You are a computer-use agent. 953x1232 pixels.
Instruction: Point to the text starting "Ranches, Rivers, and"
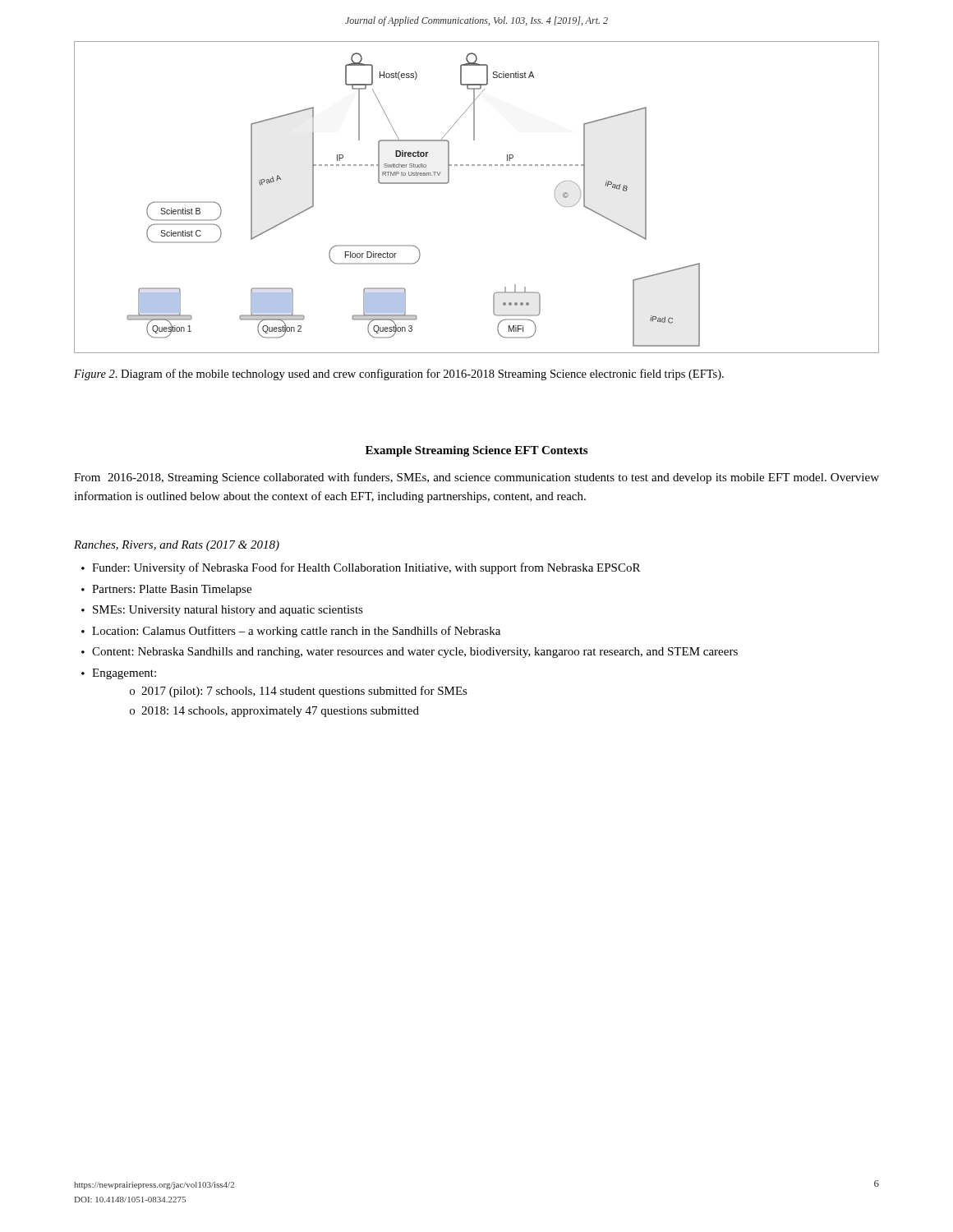click(177, 545)
